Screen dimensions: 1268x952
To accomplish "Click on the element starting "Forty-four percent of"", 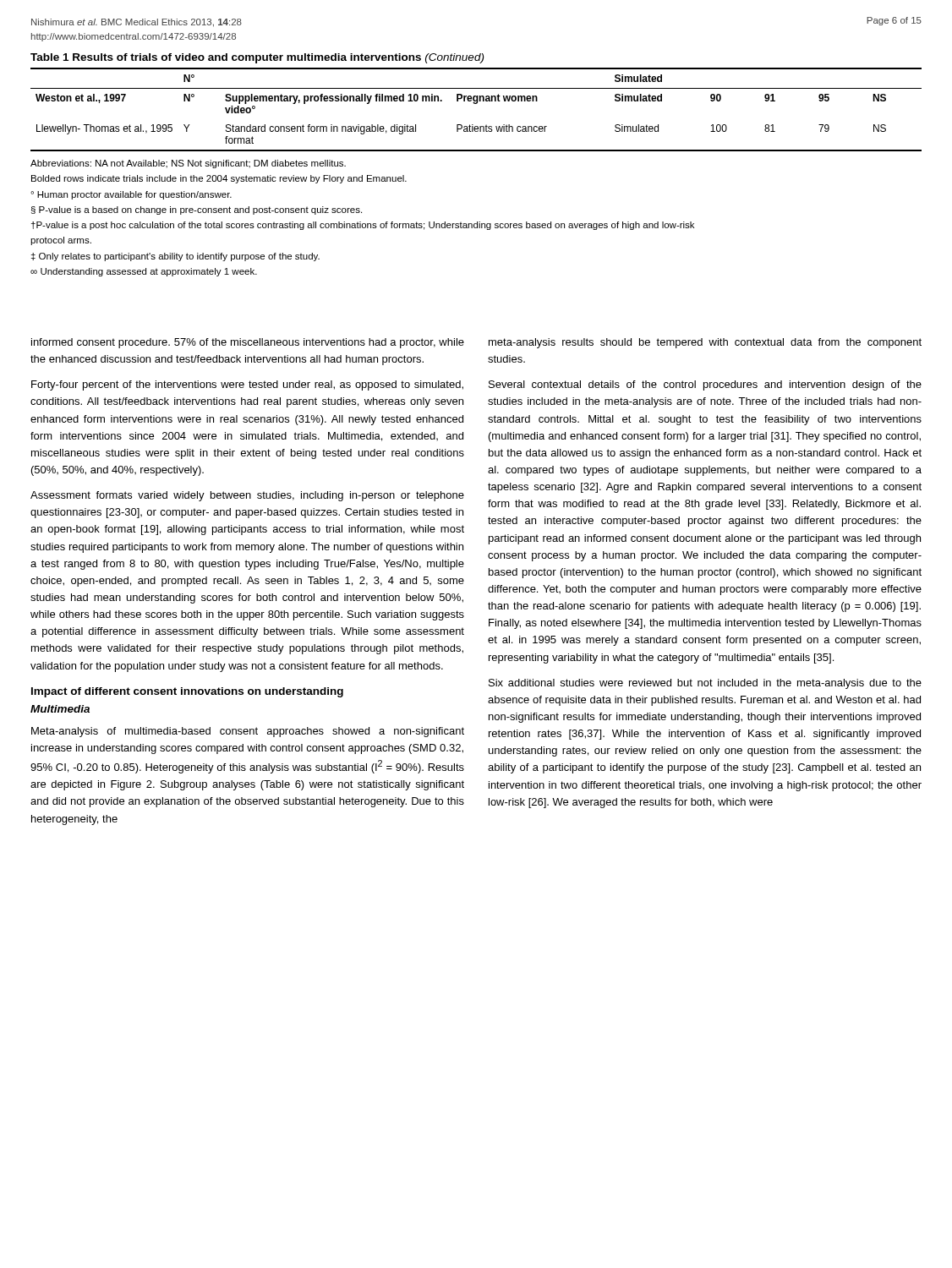I will (x=247, y=427).
